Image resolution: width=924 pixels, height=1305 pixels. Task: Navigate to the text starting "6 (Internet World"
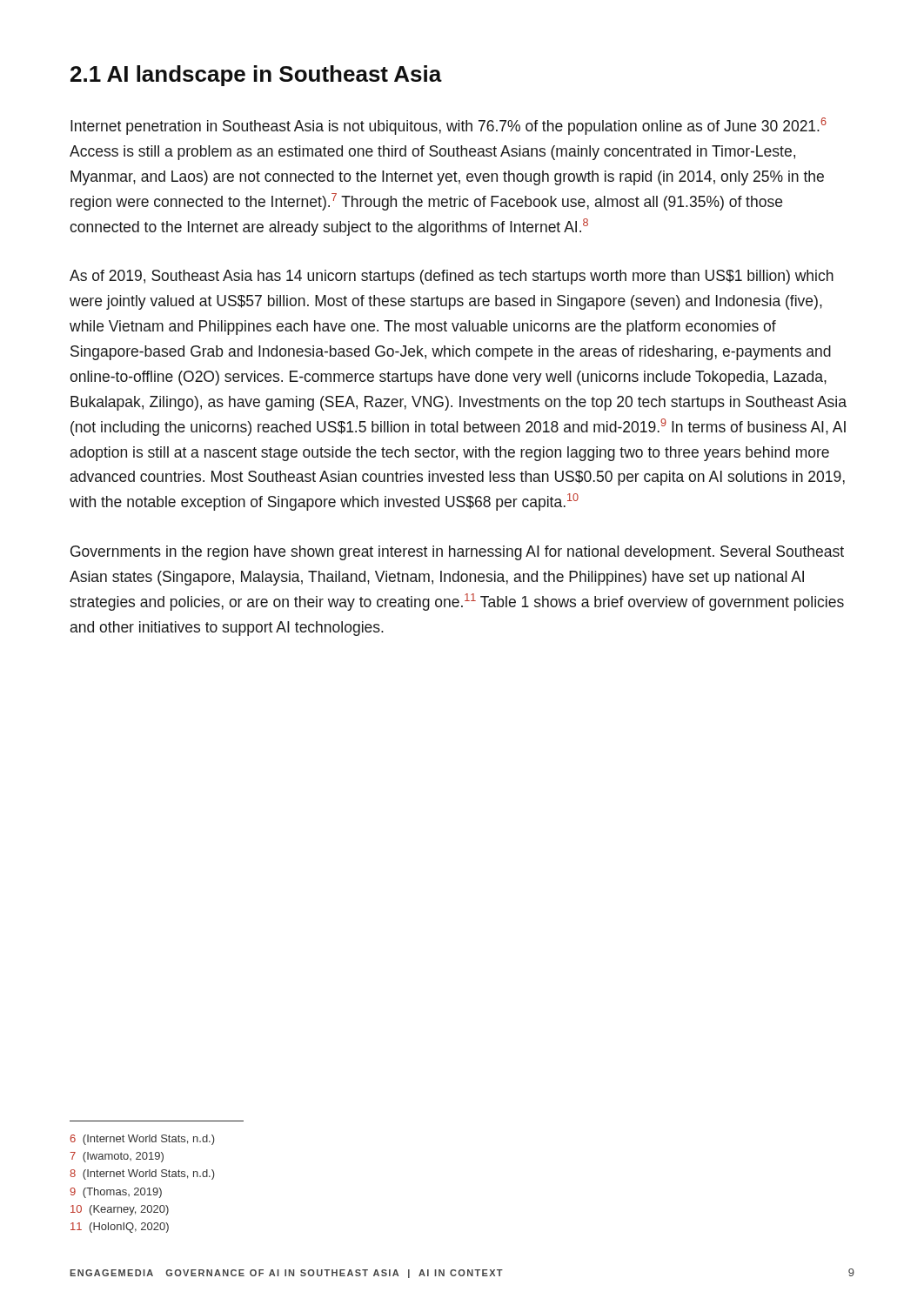pyautogui.click(x=142, y=1138)
